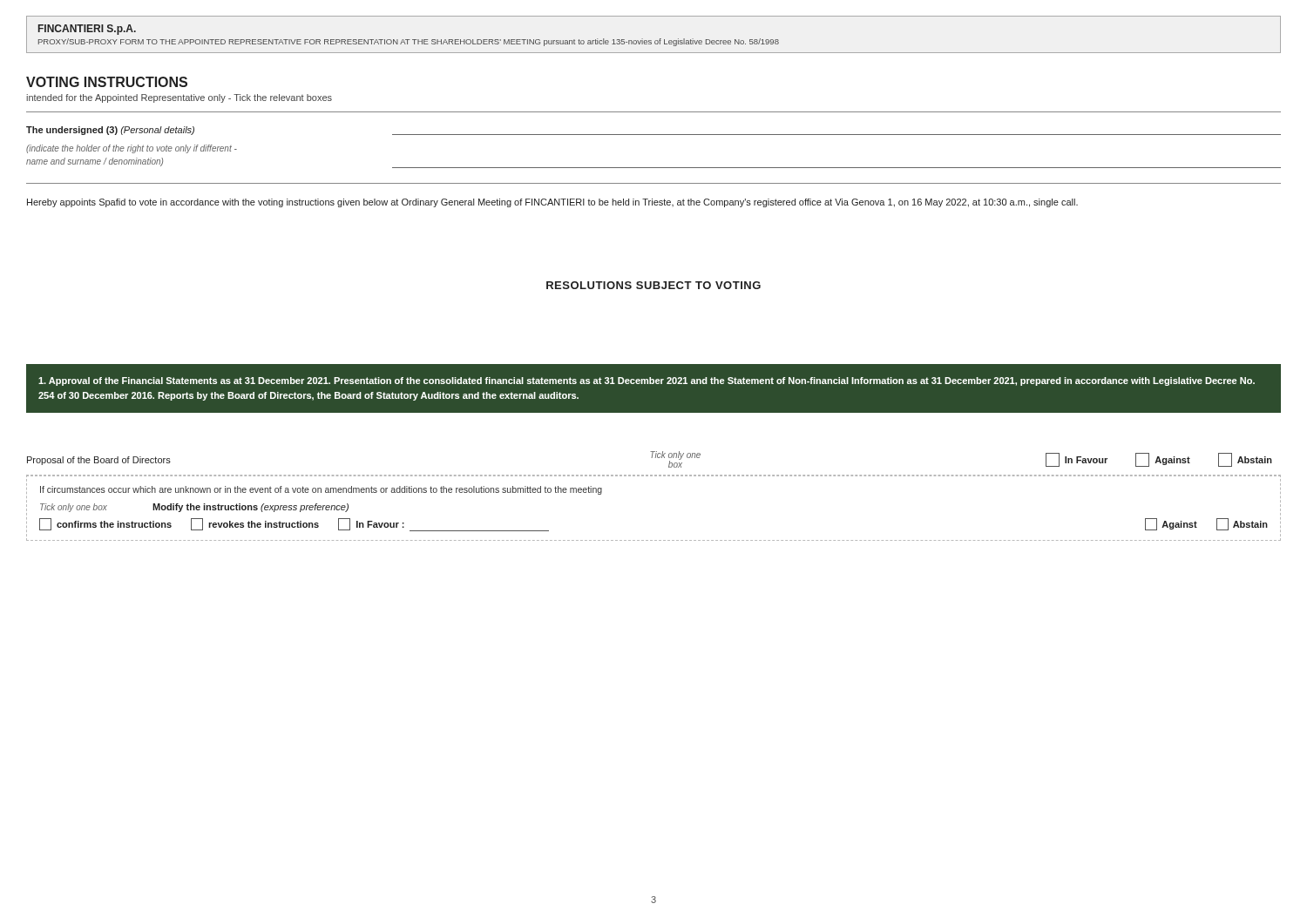Click on the text that says "The undersigned (3) (Personal details)"
The height and width of the screenshot is (924, 1307).
pyautogui.click(x=654, y=127)
